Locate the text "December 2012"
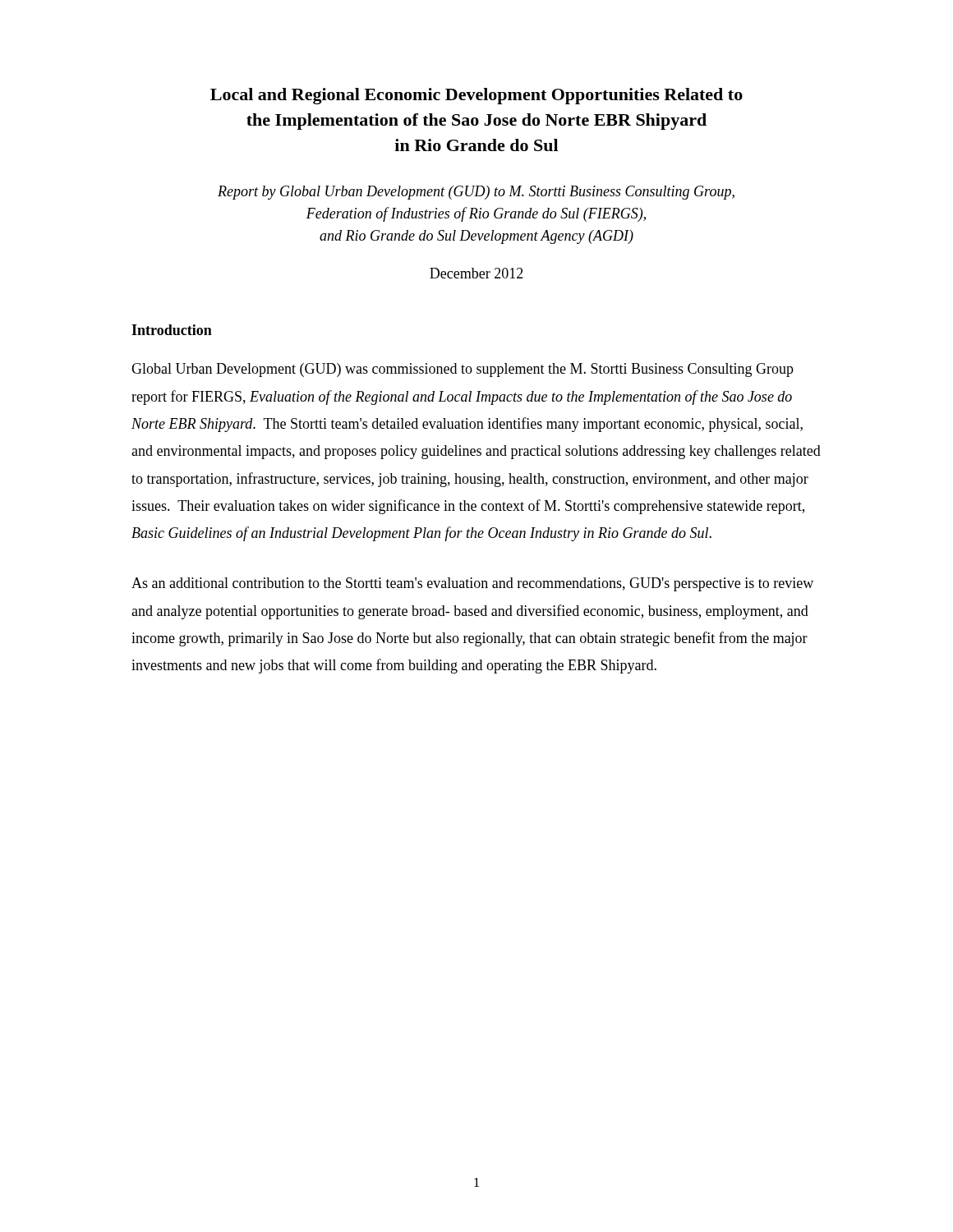The height and width of the screenshot is (1232, 953). click(x=476, y=274)
